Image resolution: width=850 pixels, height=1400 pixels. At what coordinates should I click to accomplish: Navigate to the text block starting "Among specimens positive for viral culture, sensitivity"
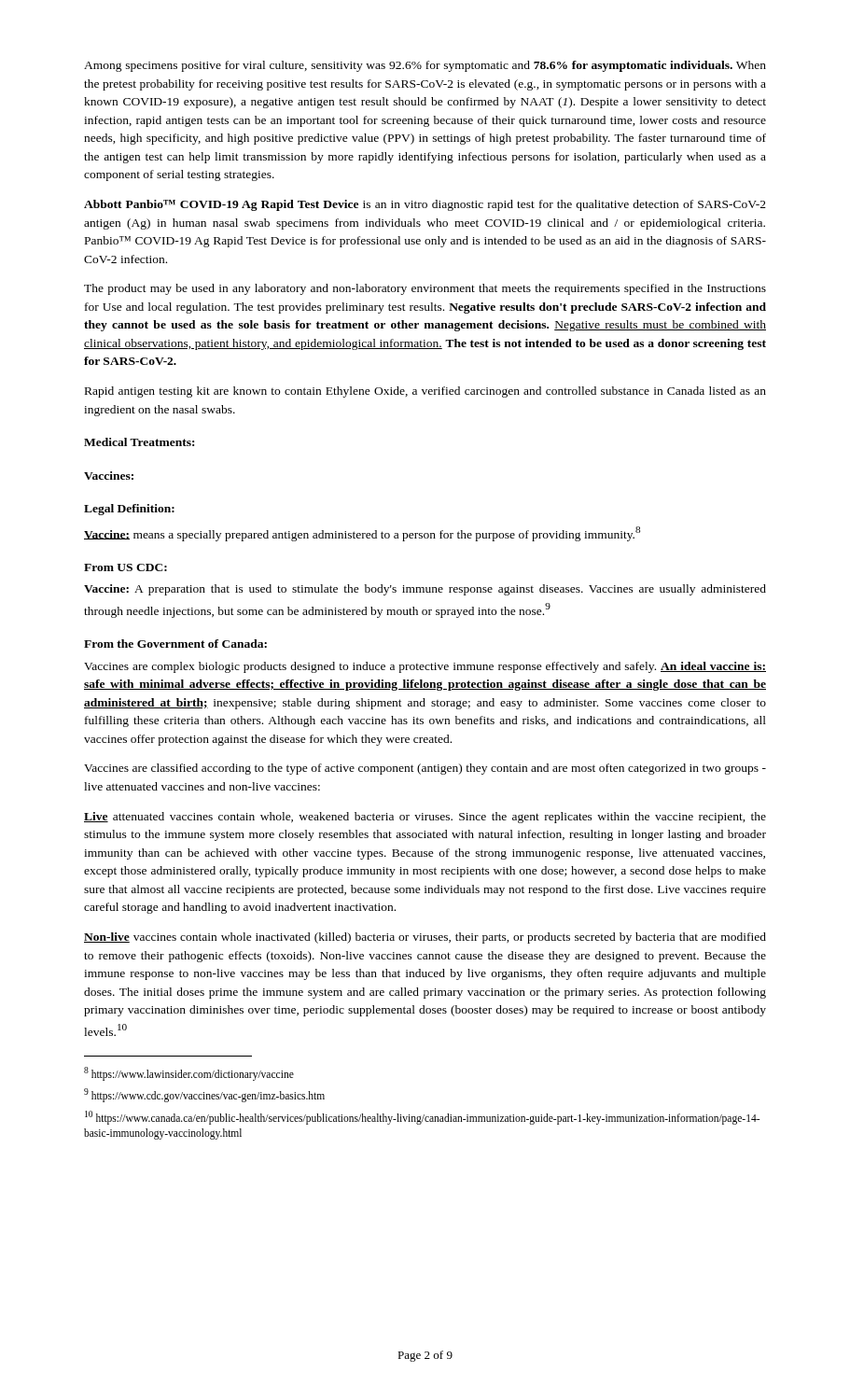click(425, 120)
